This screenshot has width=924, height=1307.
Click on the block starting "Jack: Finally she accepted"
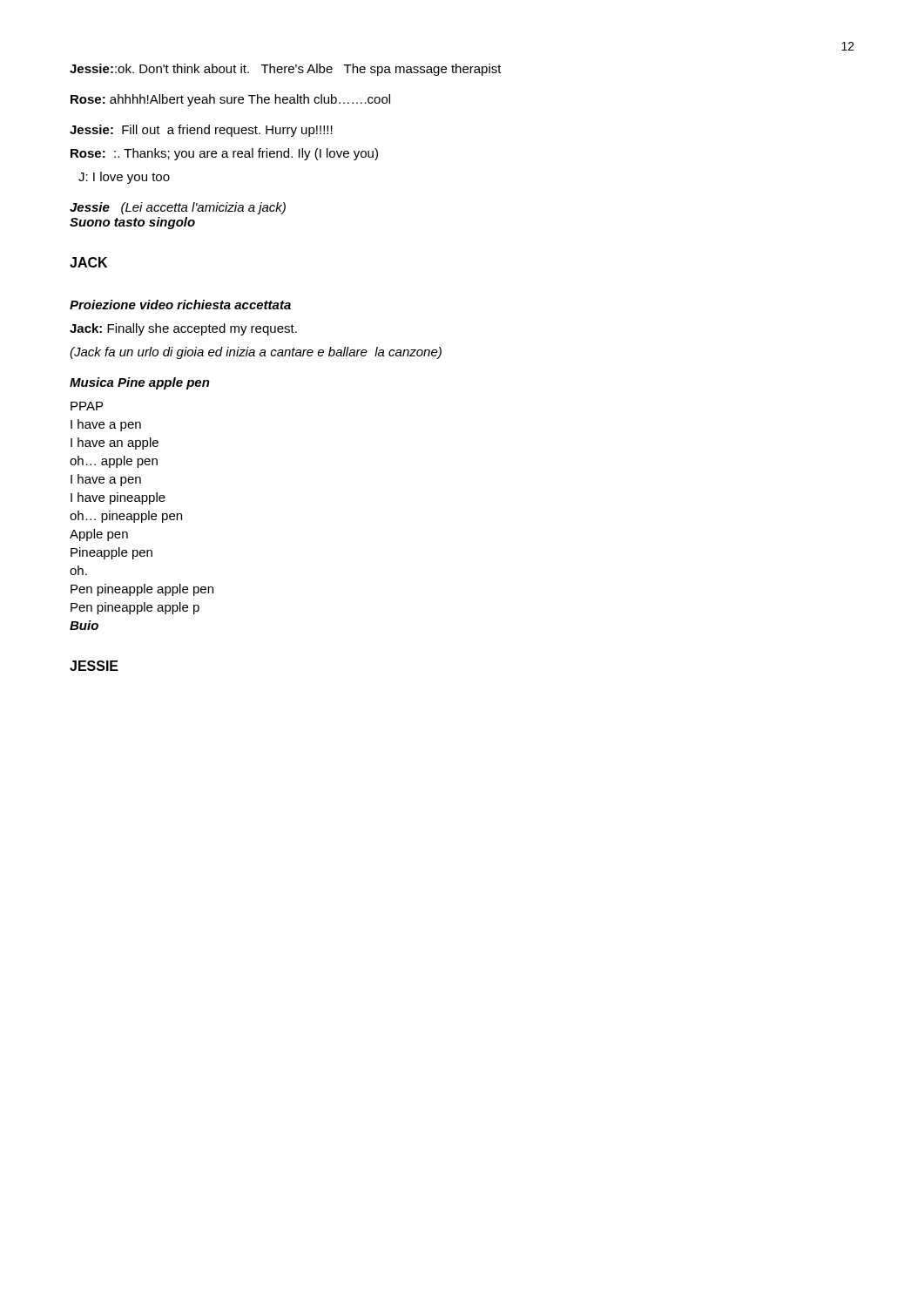184,328
